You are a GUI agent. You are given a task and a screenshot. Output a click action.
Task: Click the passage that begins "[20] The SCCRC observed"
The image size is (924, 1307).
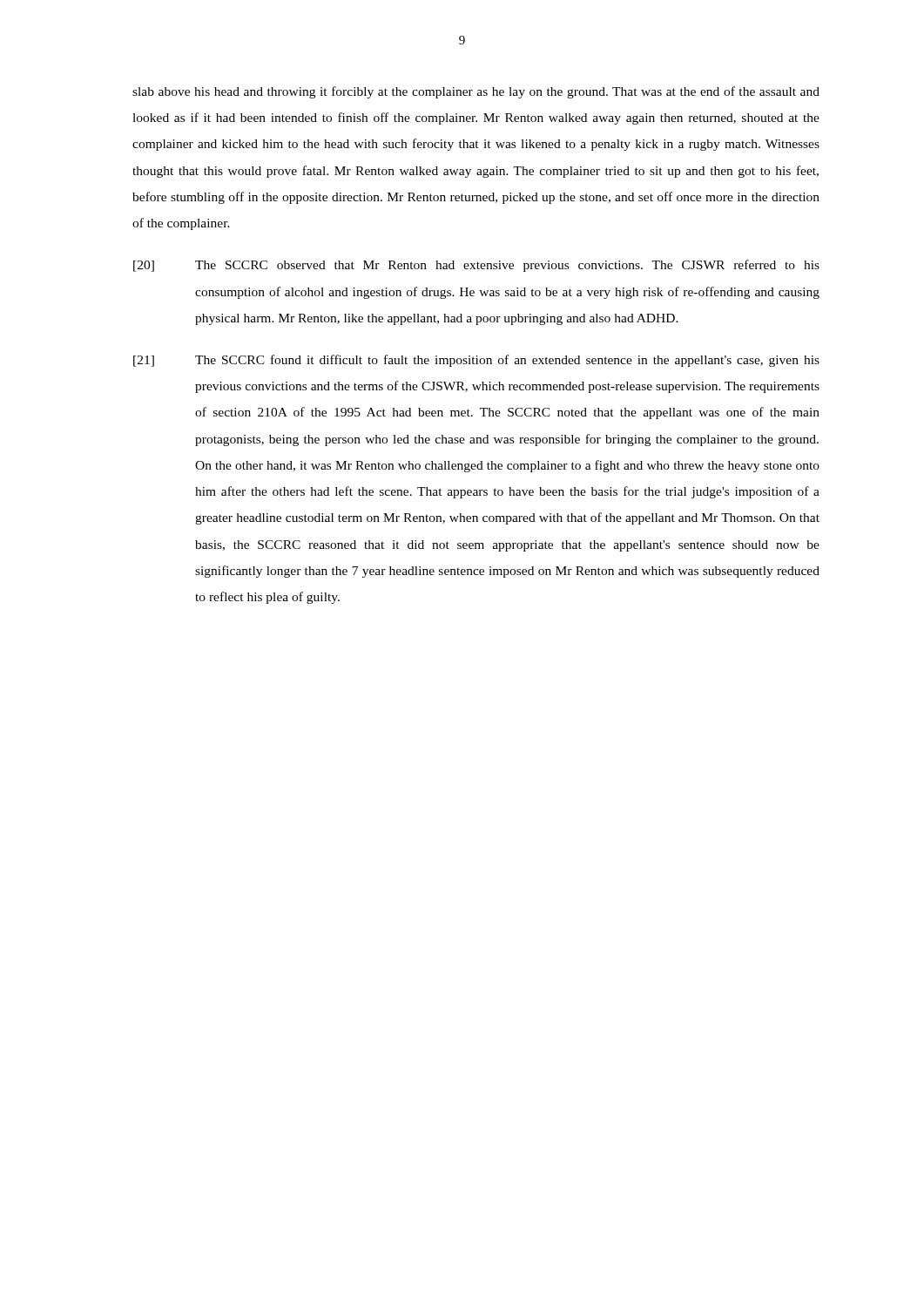tap(476, 292)
